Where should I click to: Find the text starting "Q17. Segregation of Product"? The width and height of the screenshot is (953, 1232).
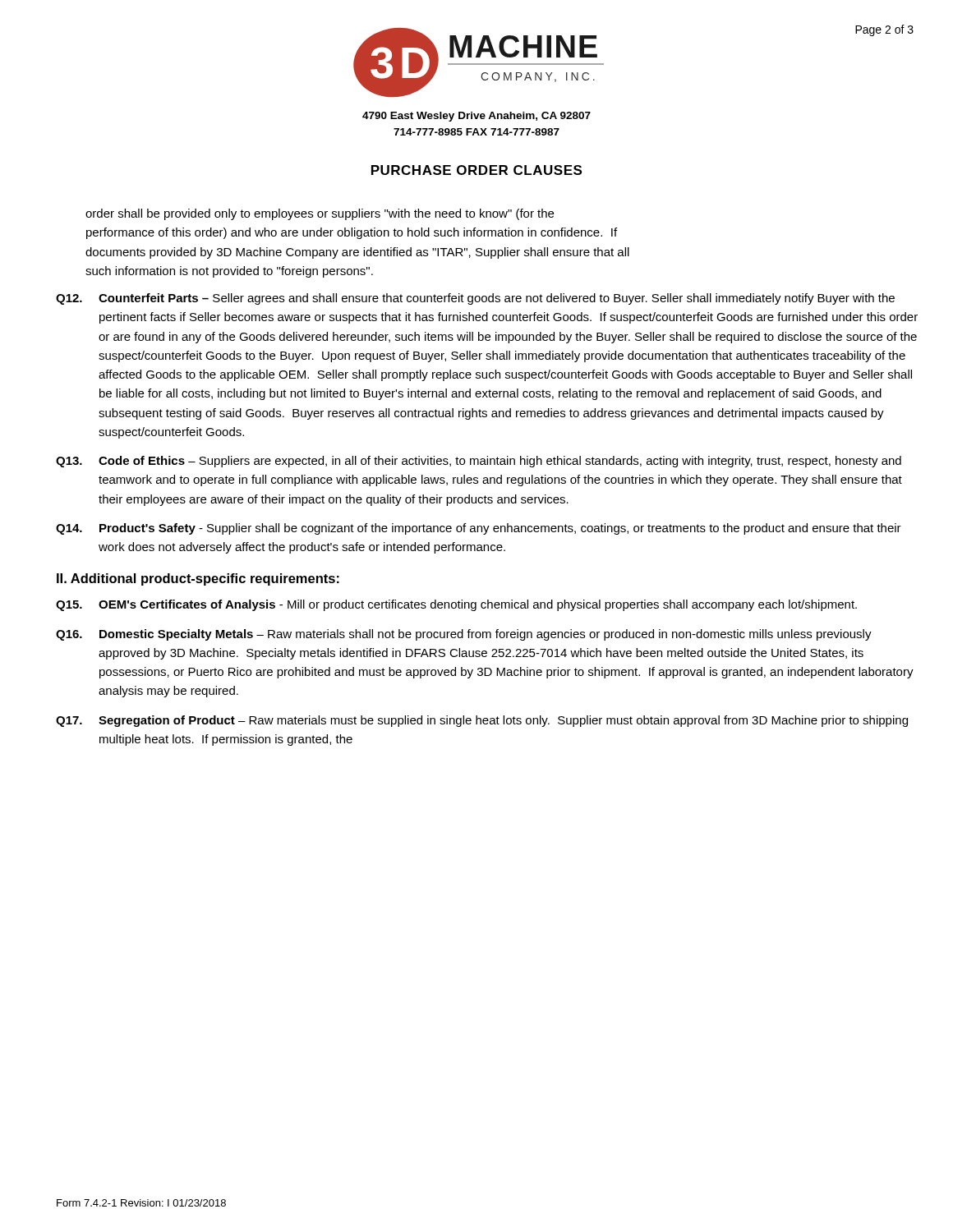[x=488, y=729]
